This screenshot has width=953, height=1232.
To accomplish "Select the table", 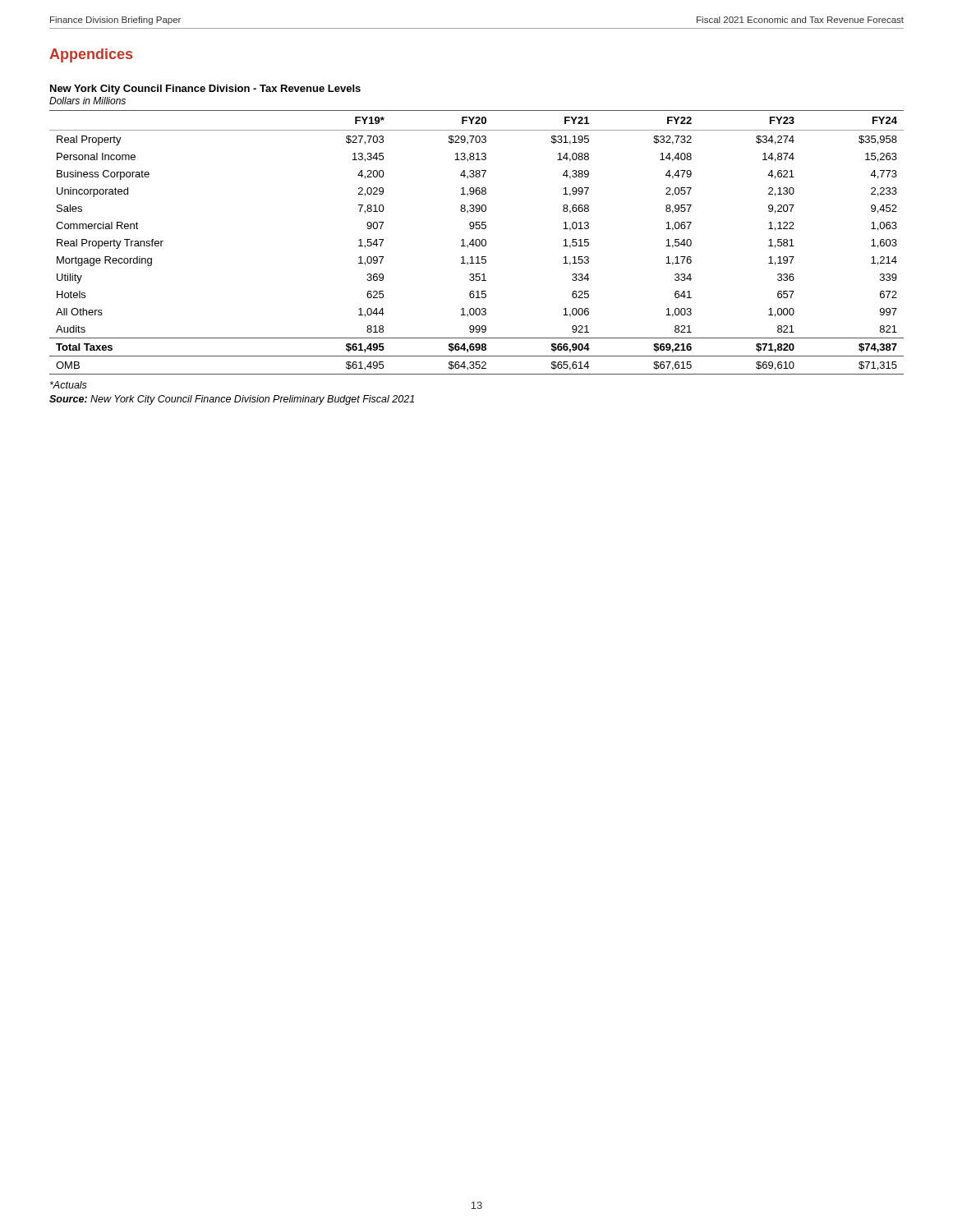I will (x=476, y=228).
